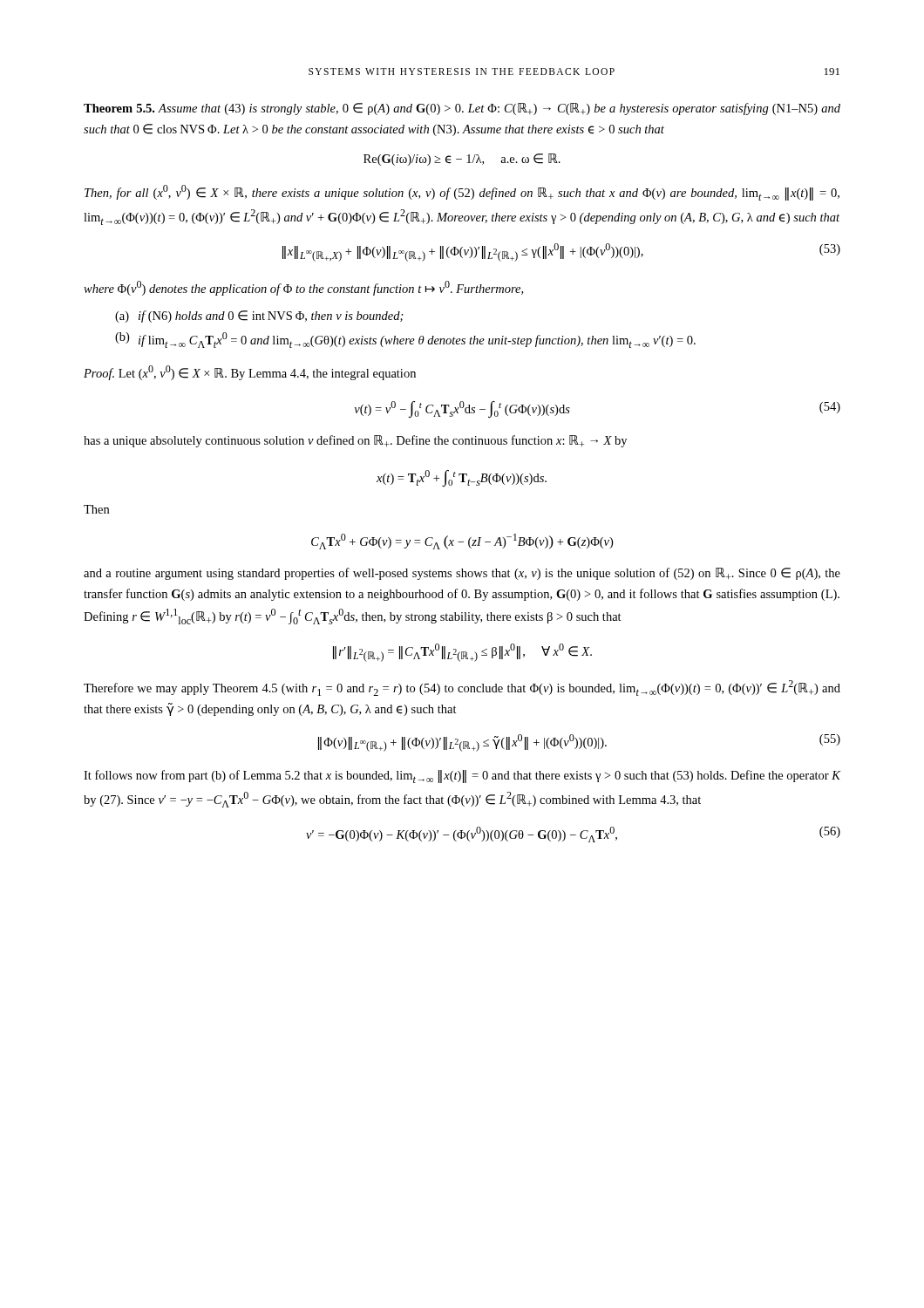924x1308 pixels.
Task: Select the text block starting "CΛTx0 + GΦ(v) = y"
Action: click(462, 542)
